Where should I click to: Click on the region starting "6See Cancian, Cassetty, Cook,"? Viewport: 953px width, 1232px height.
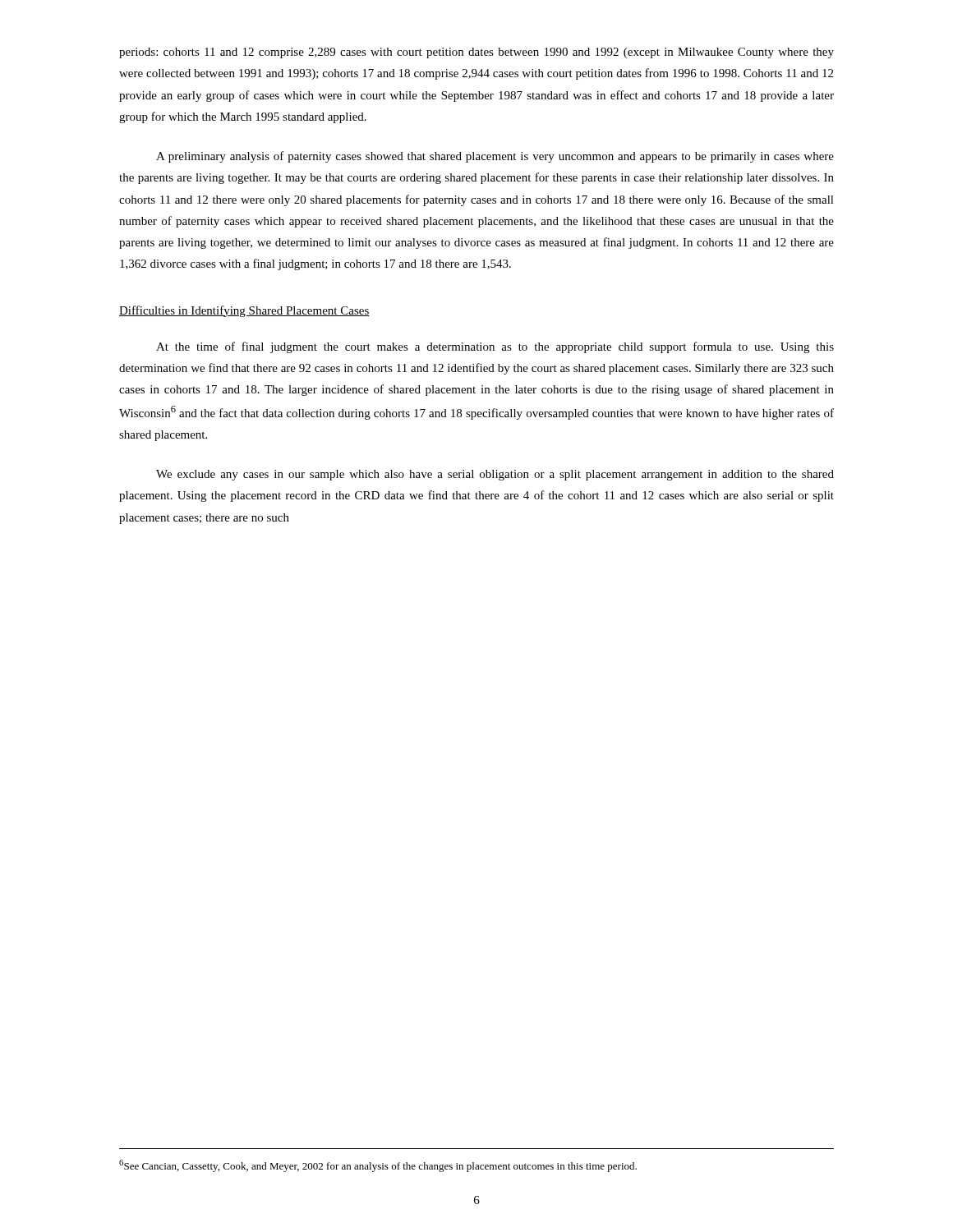pos(476,1165)
